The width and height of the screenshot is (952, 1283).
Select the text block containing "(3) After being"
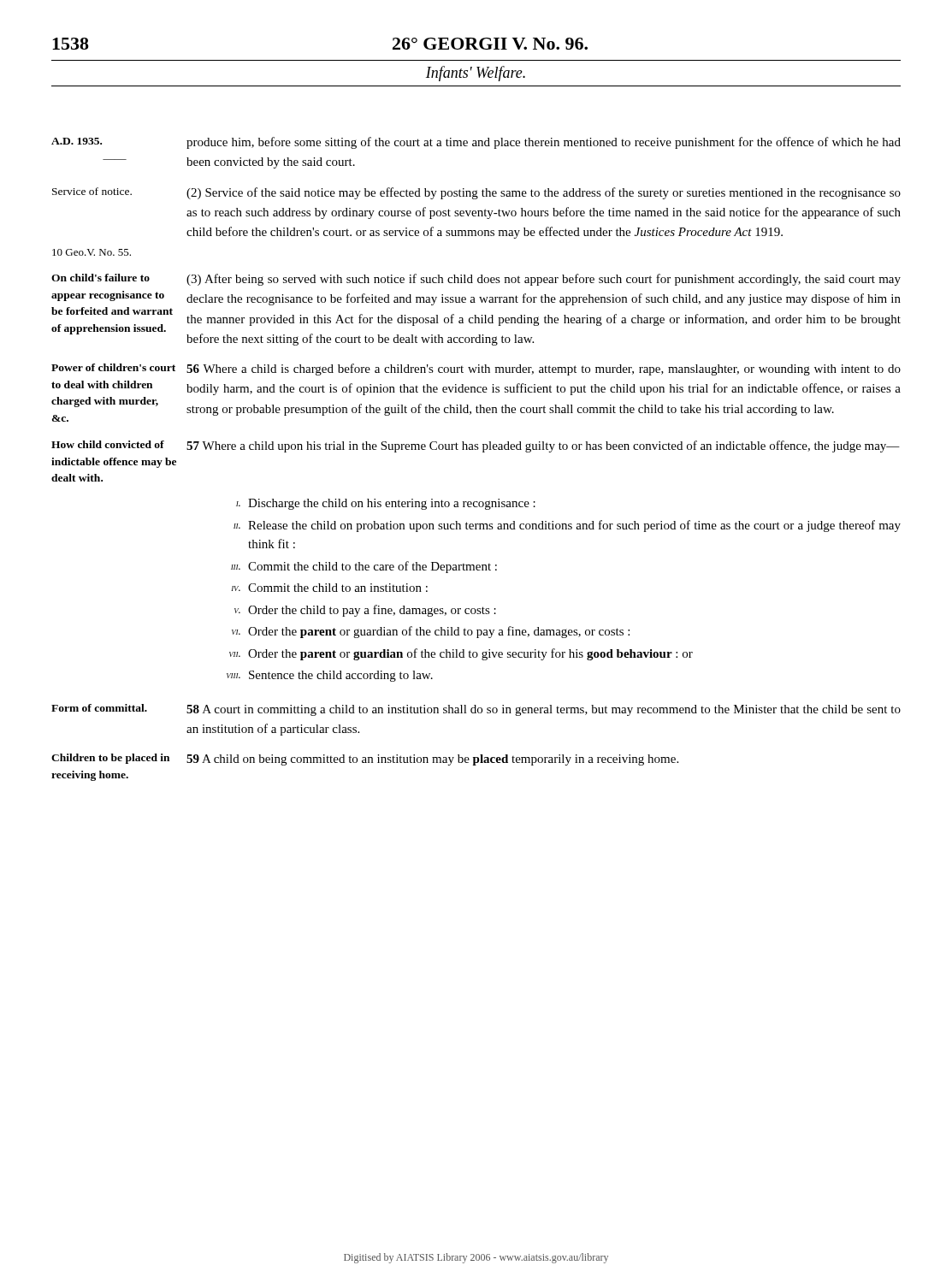coord(544,309)
